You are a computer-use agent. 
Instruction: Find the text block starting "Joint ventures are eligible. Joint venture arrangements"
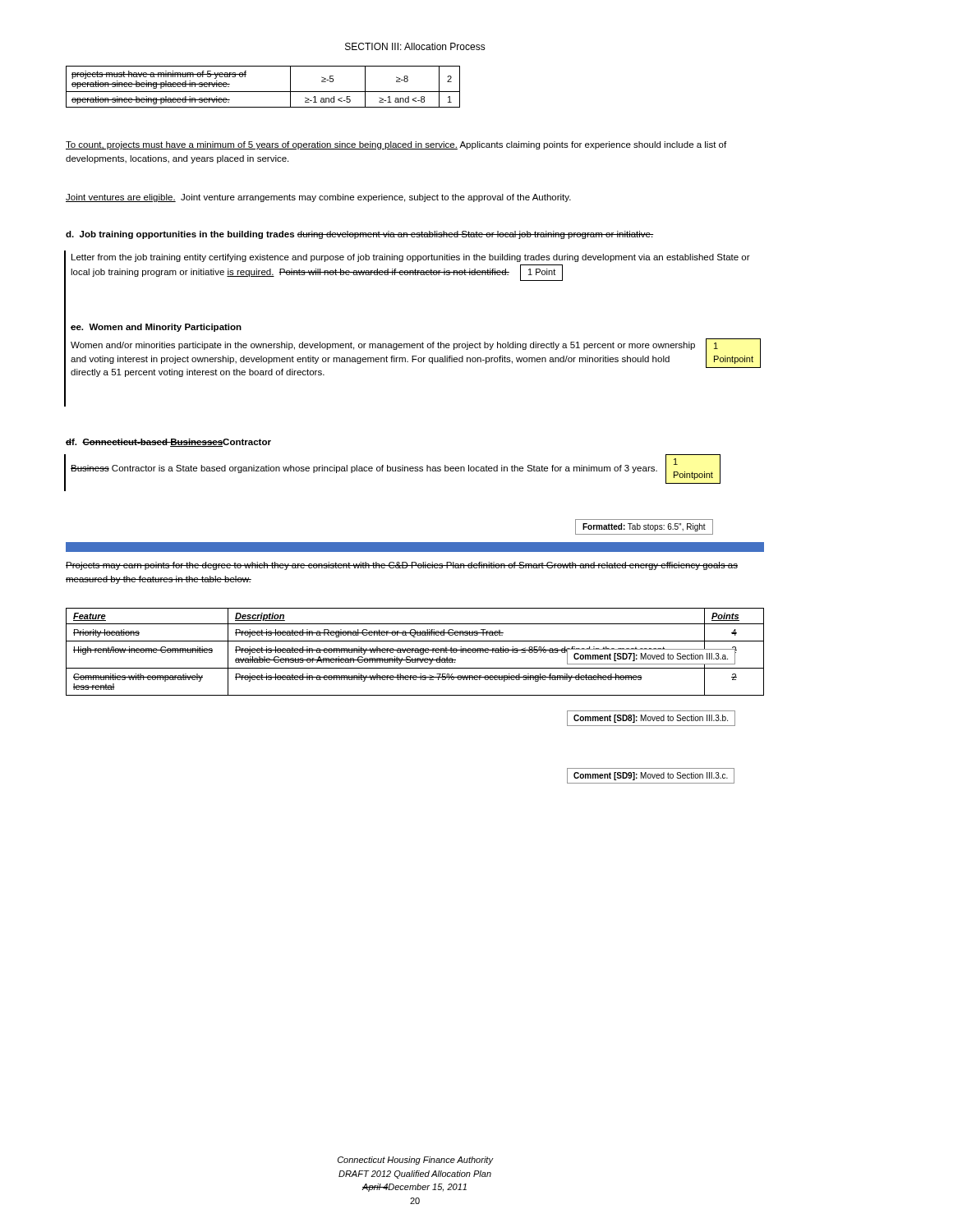click(x=319, y=197)
